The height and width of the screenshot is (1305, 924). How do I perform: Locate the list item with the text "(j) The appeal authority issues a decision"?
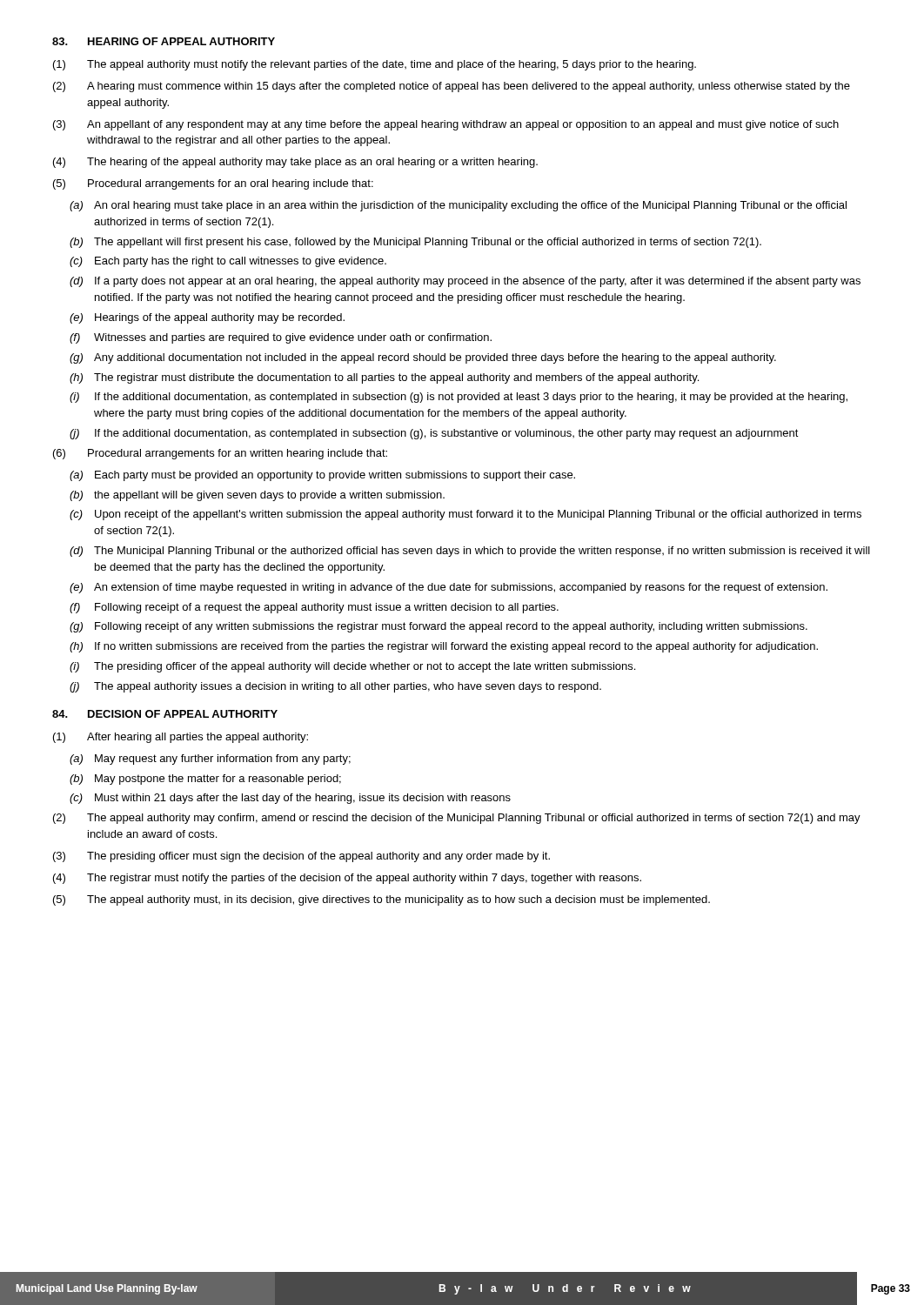471,687
